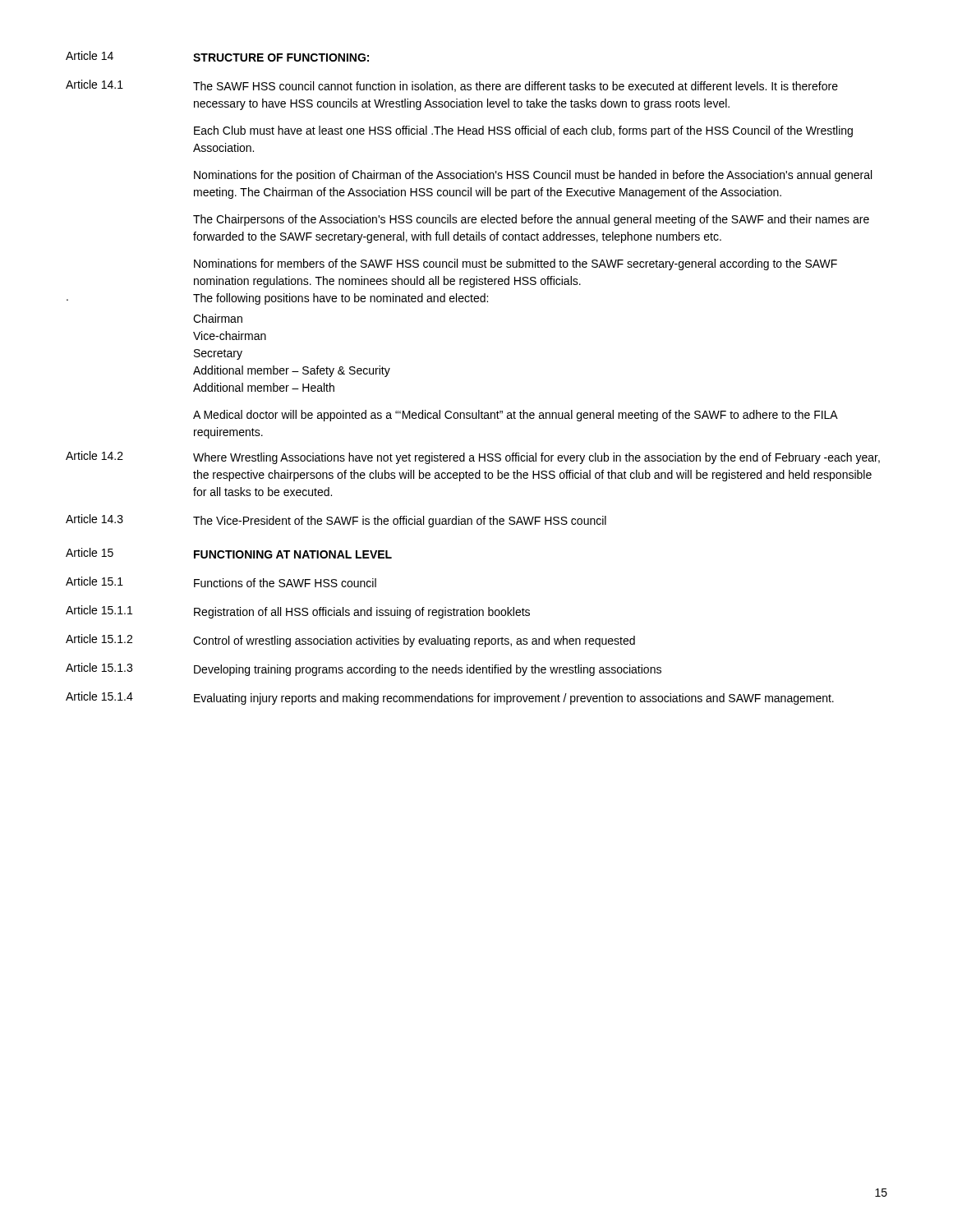
Task: Navigate to the text block starting "Control of wrestling association activities by evaluating reports,"
Action: [x=414, y=641]
